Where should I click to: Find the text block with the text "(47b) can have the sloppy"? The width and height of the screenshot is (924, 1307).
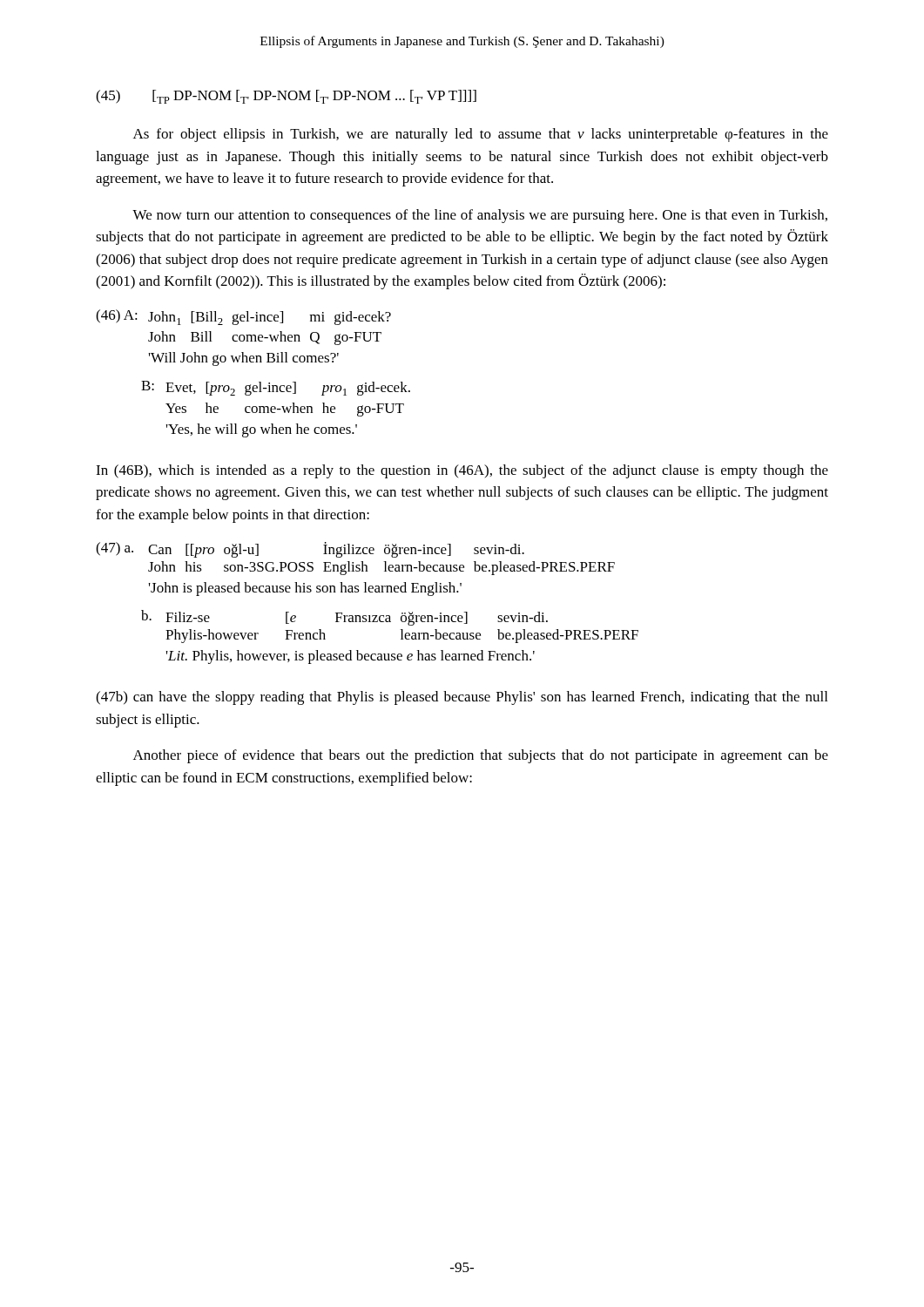[462, 708]
